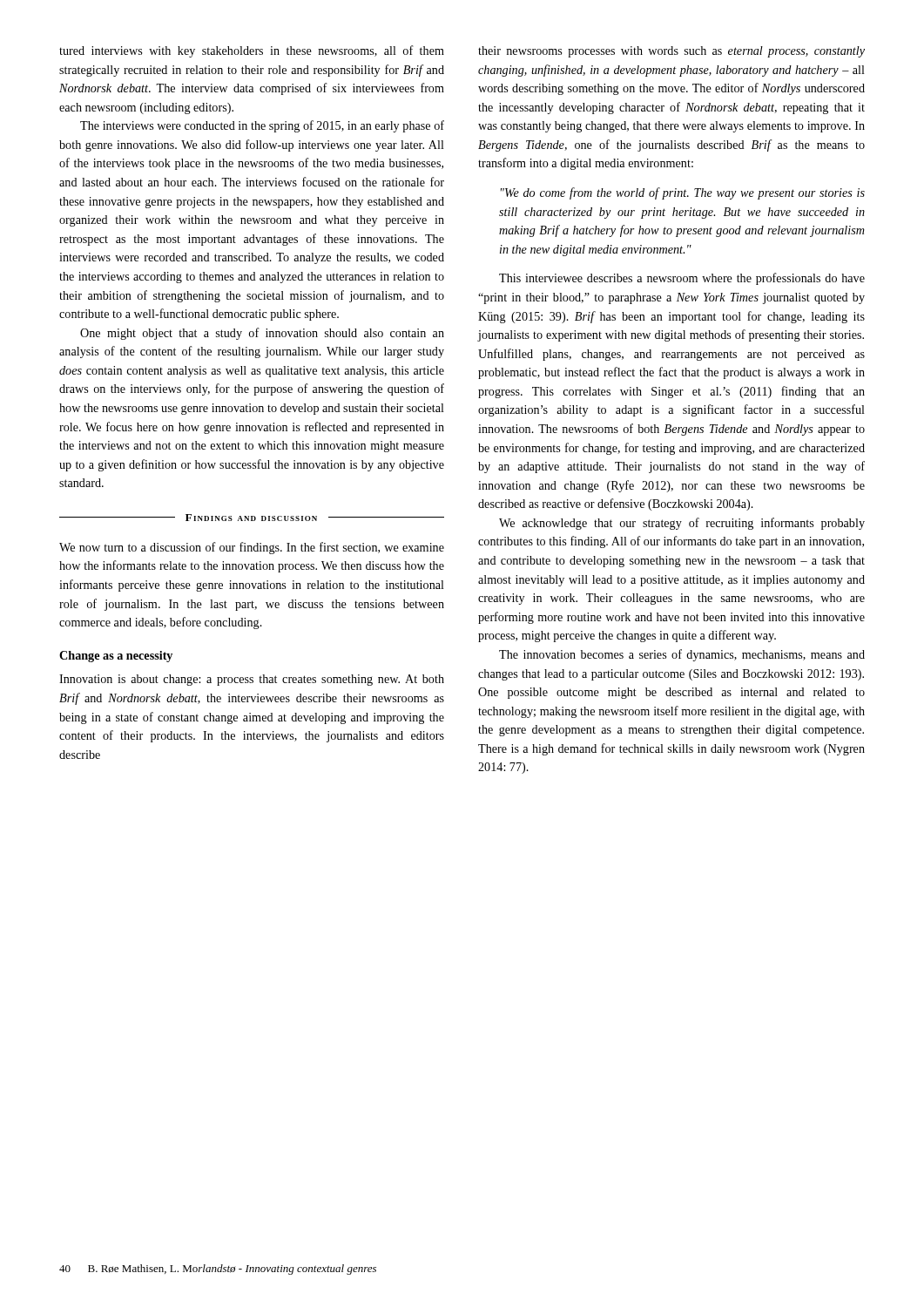Click the passage that begins "Innovation is about change: a"
The image size is (924, 1307).
(252, 717)
